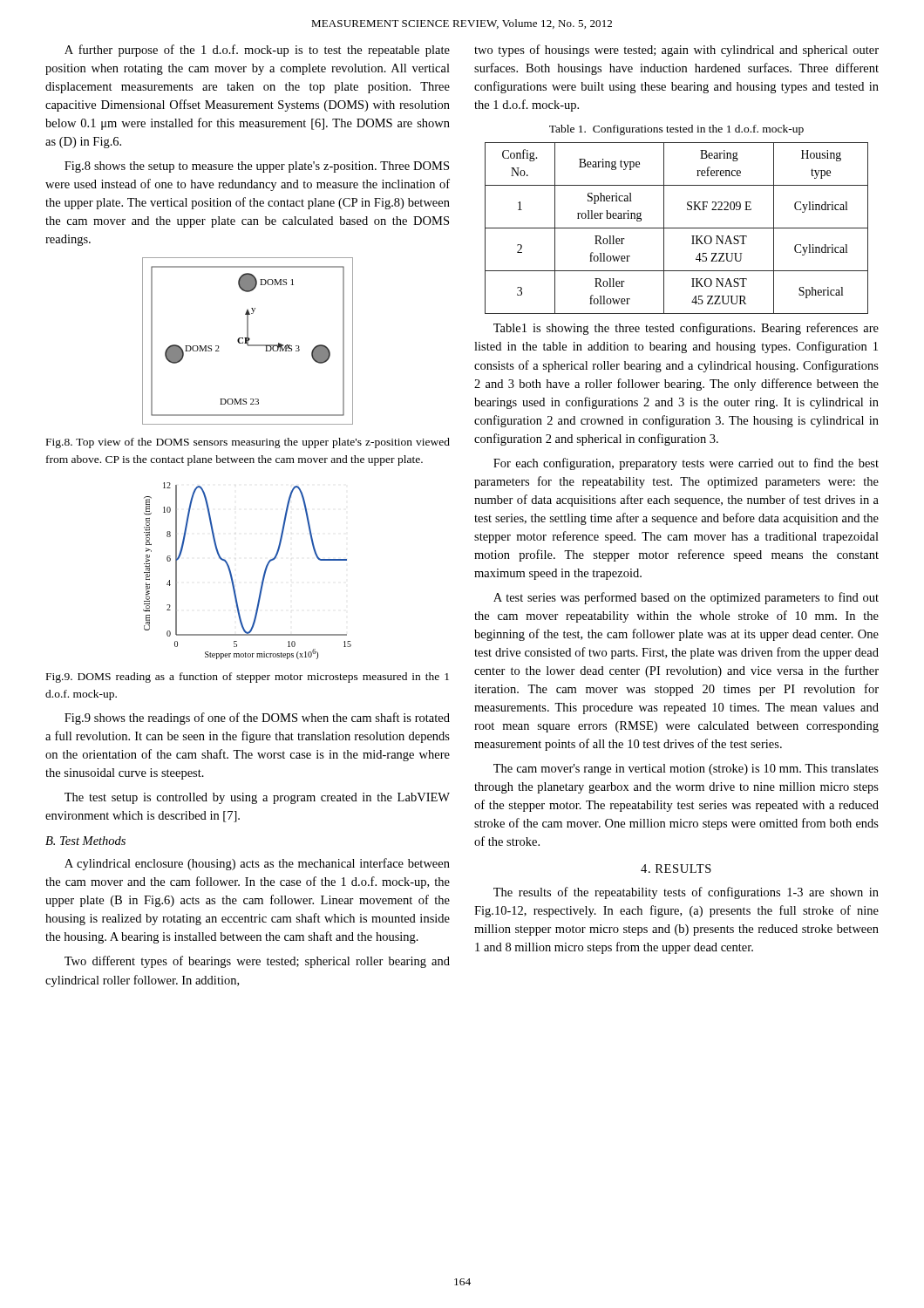Select the section header containing "B. Test Methods"
924x1308 pixels.
86,841
